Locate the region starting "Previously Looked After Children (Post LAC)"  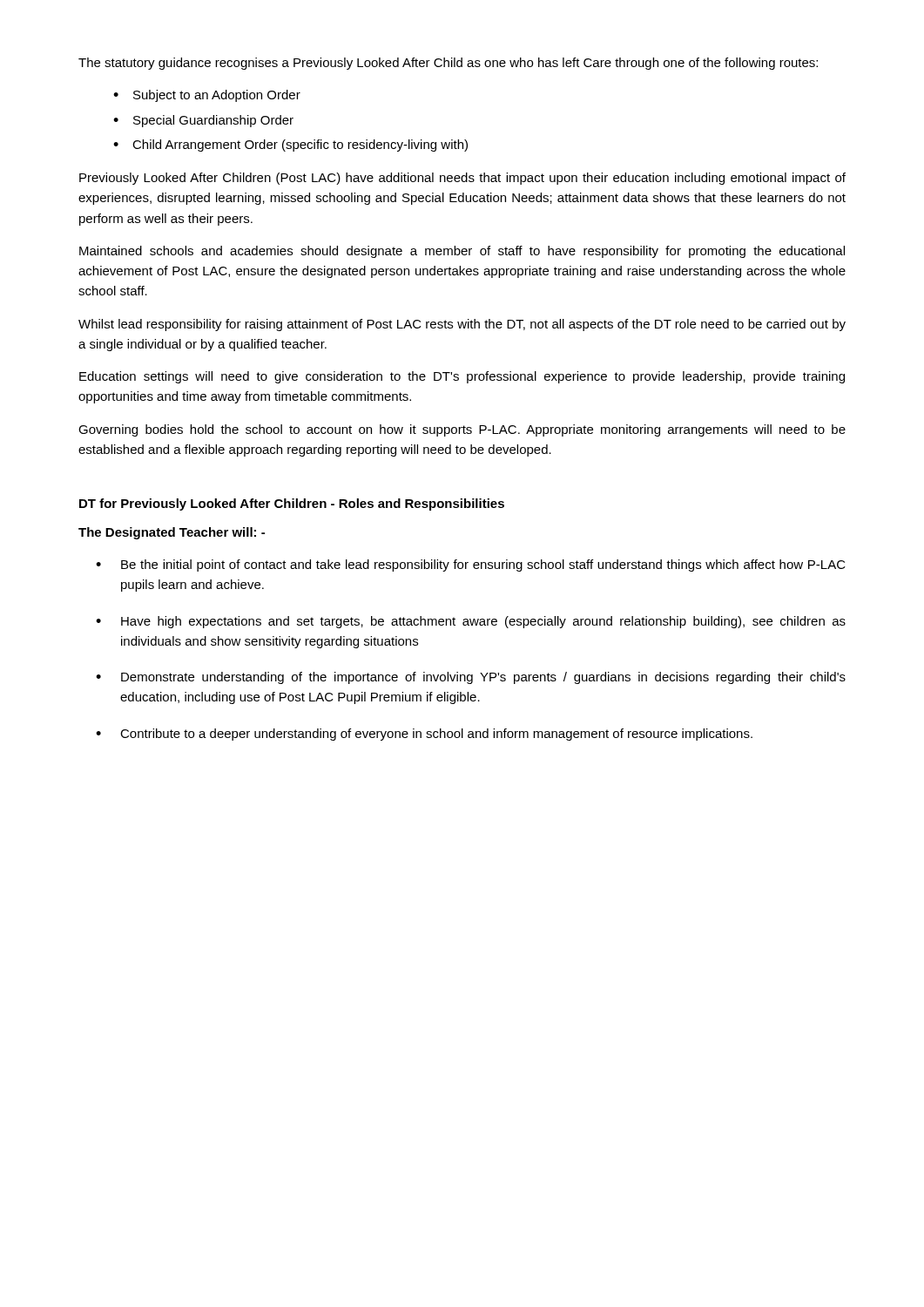point(462,198)
